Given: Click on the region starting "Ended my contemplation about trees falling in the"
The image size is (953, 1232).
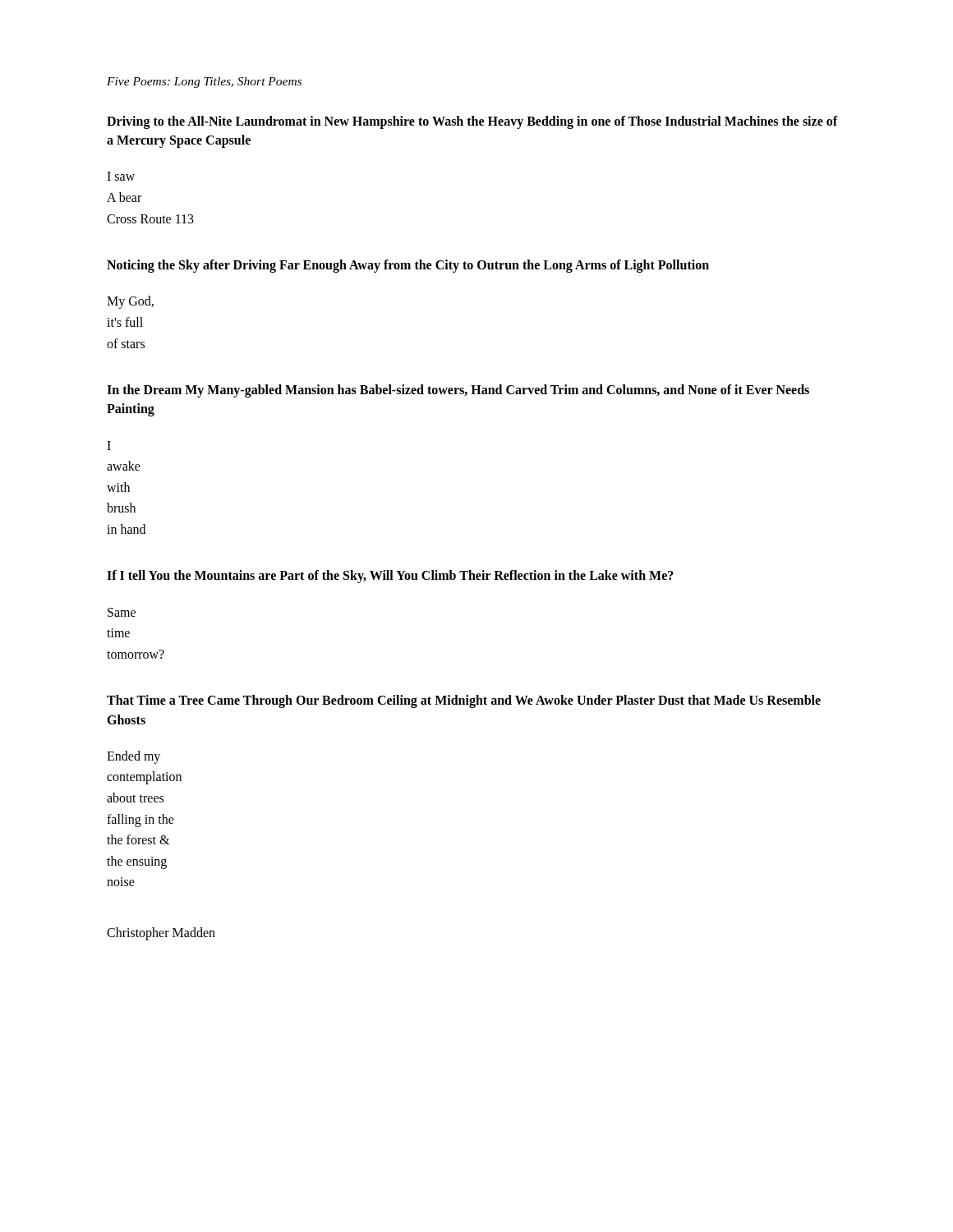Looking at the screenshot, I should tap(134, 757).
